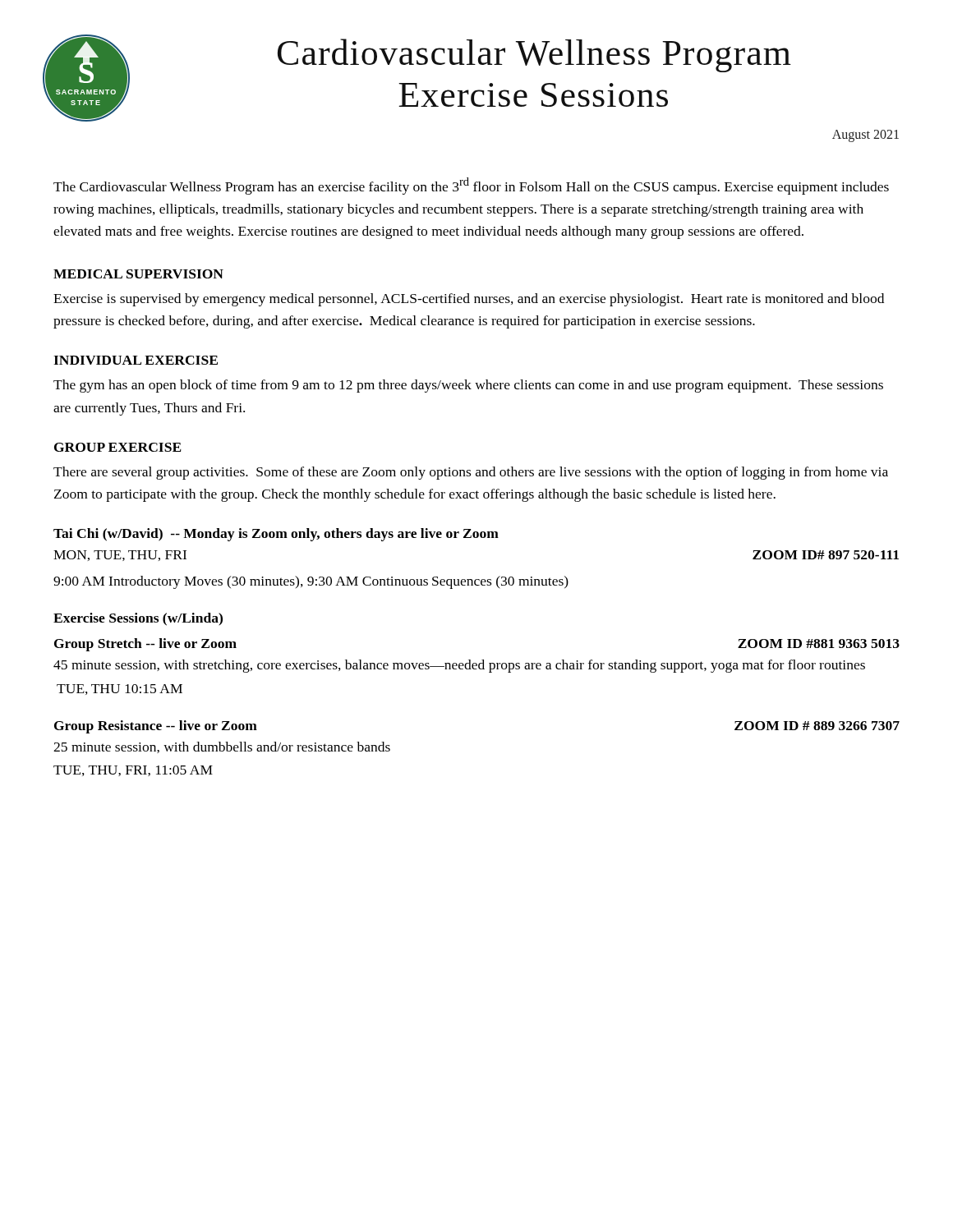The image size is (953, 1232).
Task: Locate the logo
Action: (86, 78)
